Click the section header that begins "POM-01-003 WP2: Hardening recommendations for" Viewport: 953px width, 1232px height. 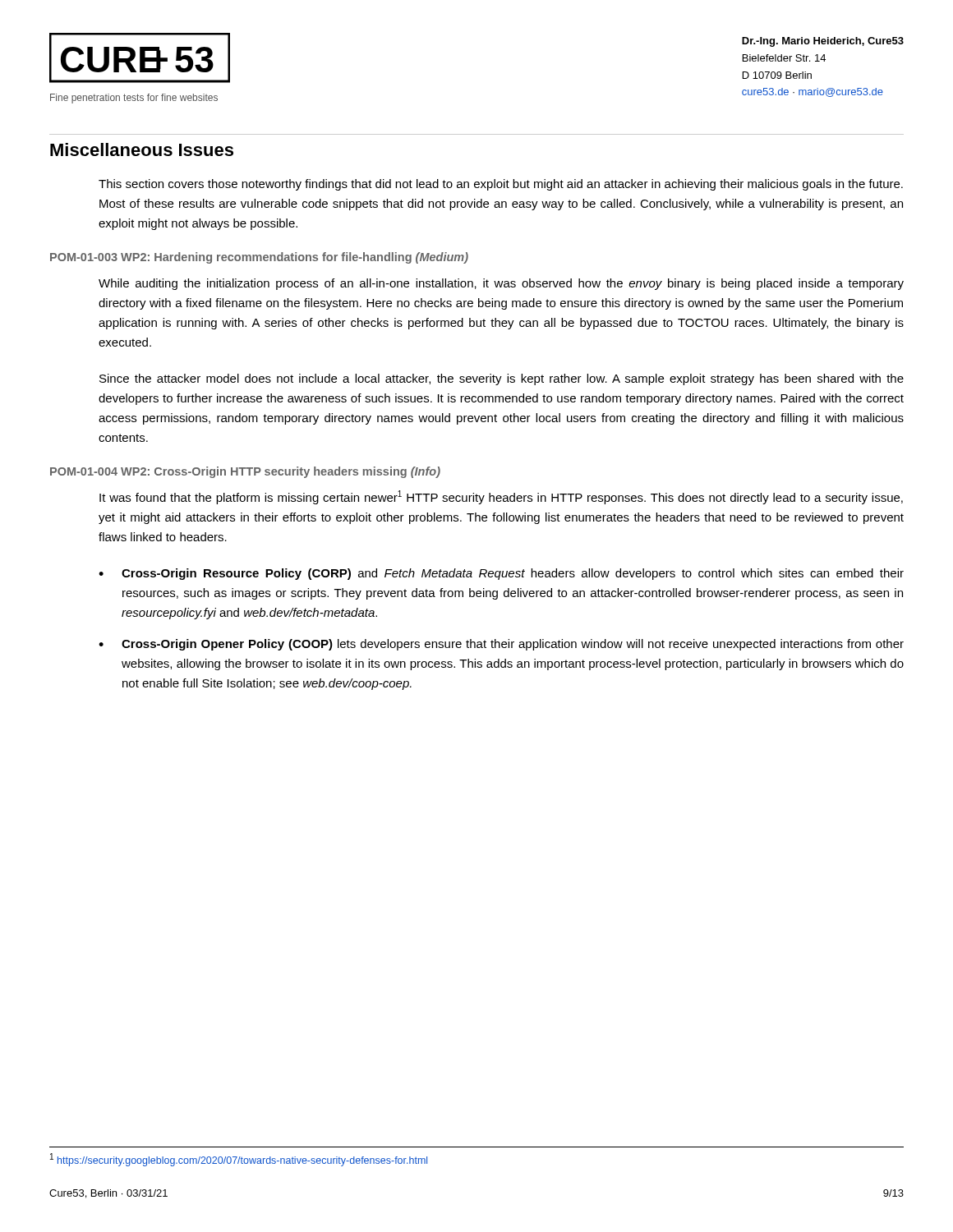[259, 257]
